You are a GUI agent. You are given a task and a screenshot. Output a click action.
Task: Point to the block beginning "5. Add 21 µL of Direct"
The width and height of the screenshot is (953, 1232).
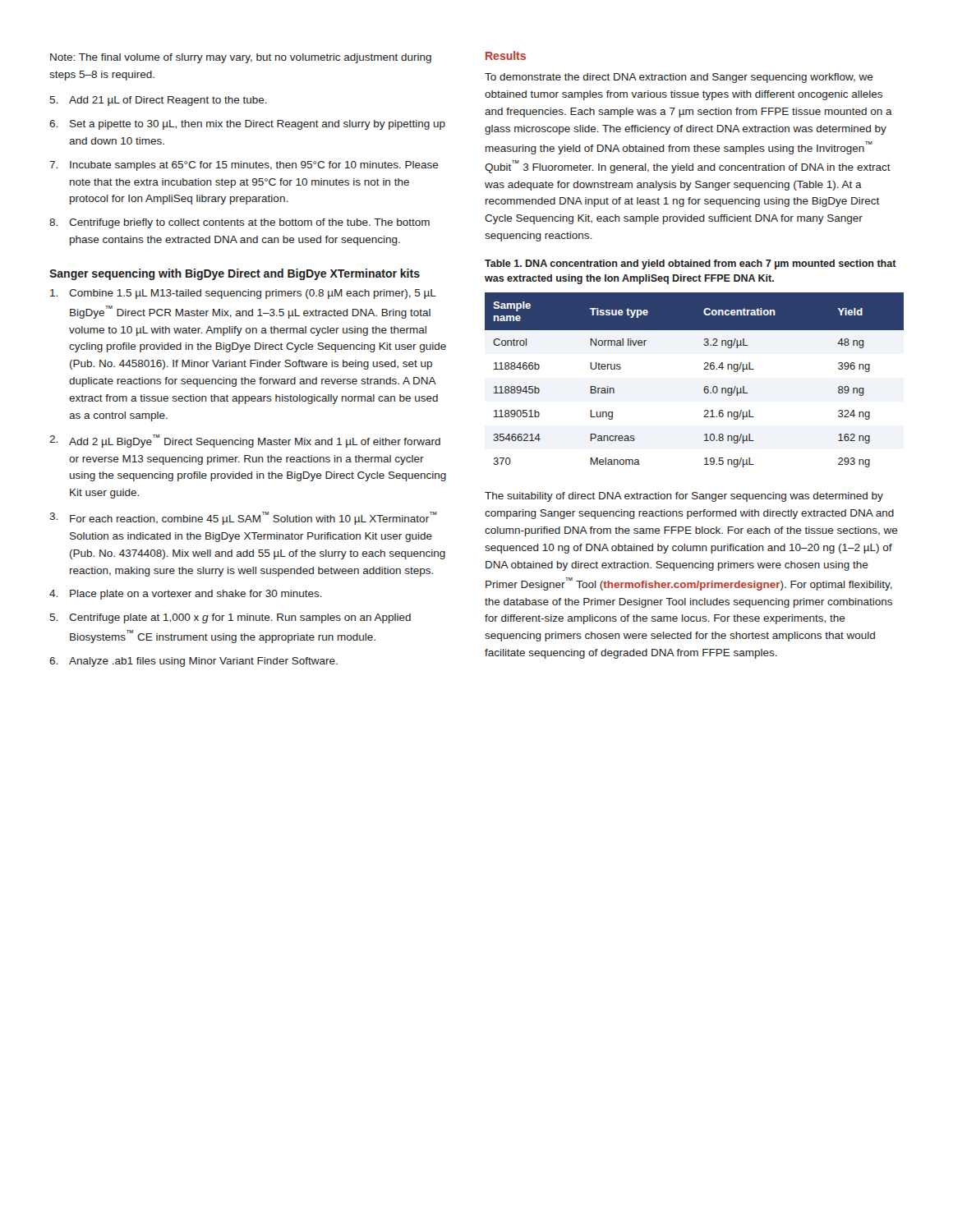[x=251, y=100]
